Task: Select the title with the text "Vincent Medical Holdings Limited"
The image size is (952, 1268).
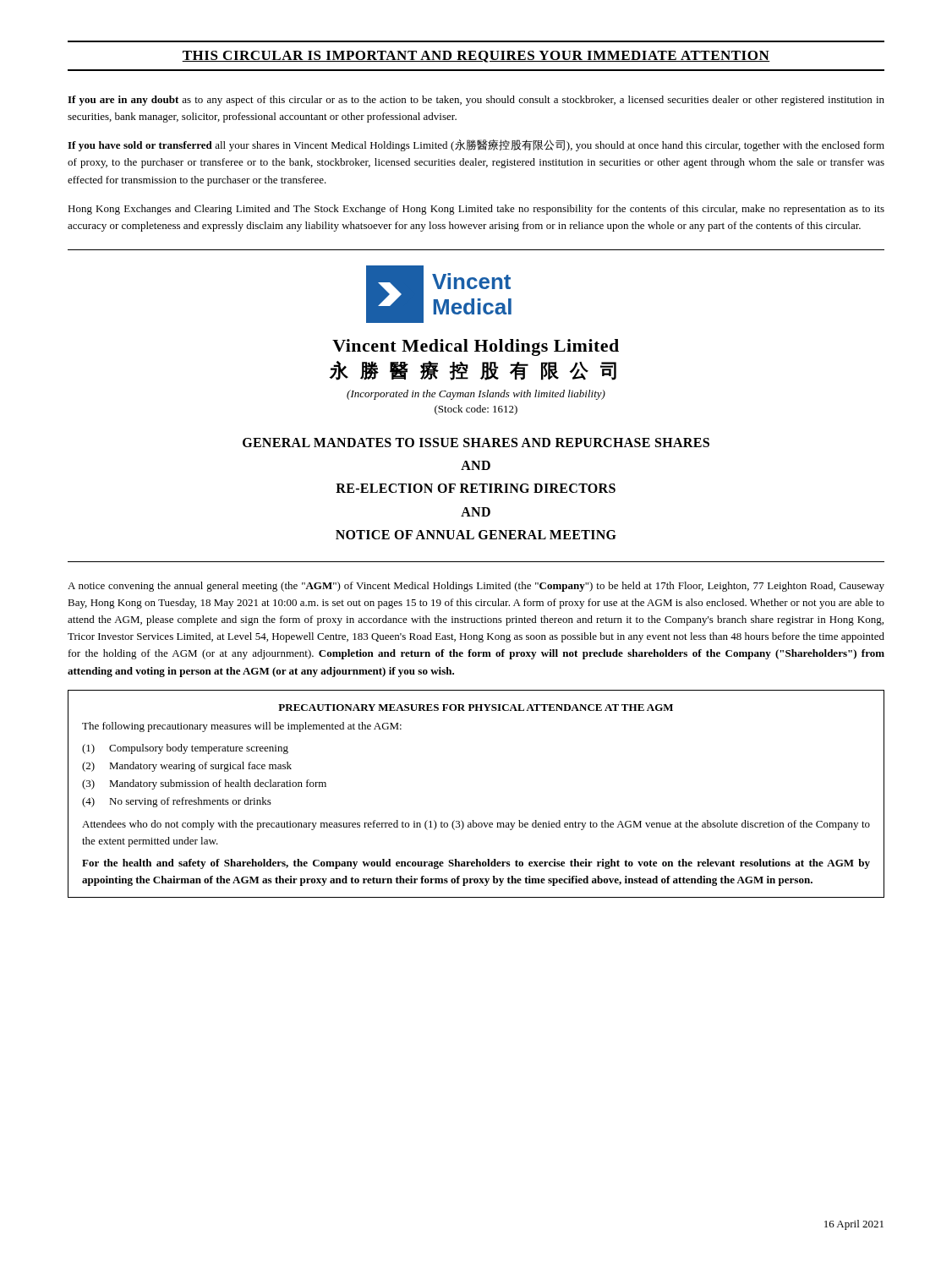Action: (x=476, y=345)
